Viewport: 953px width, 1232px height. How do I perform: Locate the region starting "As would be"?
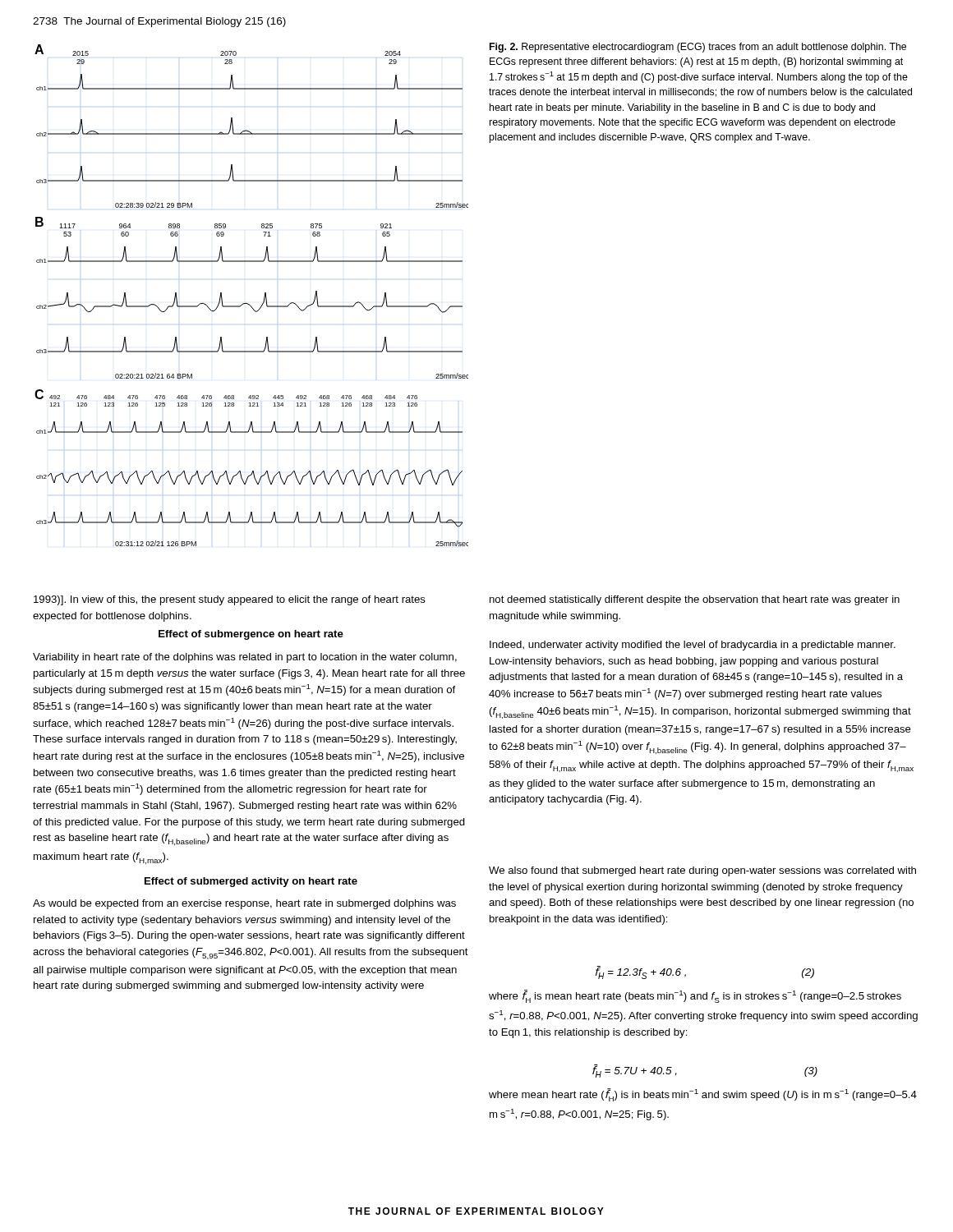[x=250, y=944]
